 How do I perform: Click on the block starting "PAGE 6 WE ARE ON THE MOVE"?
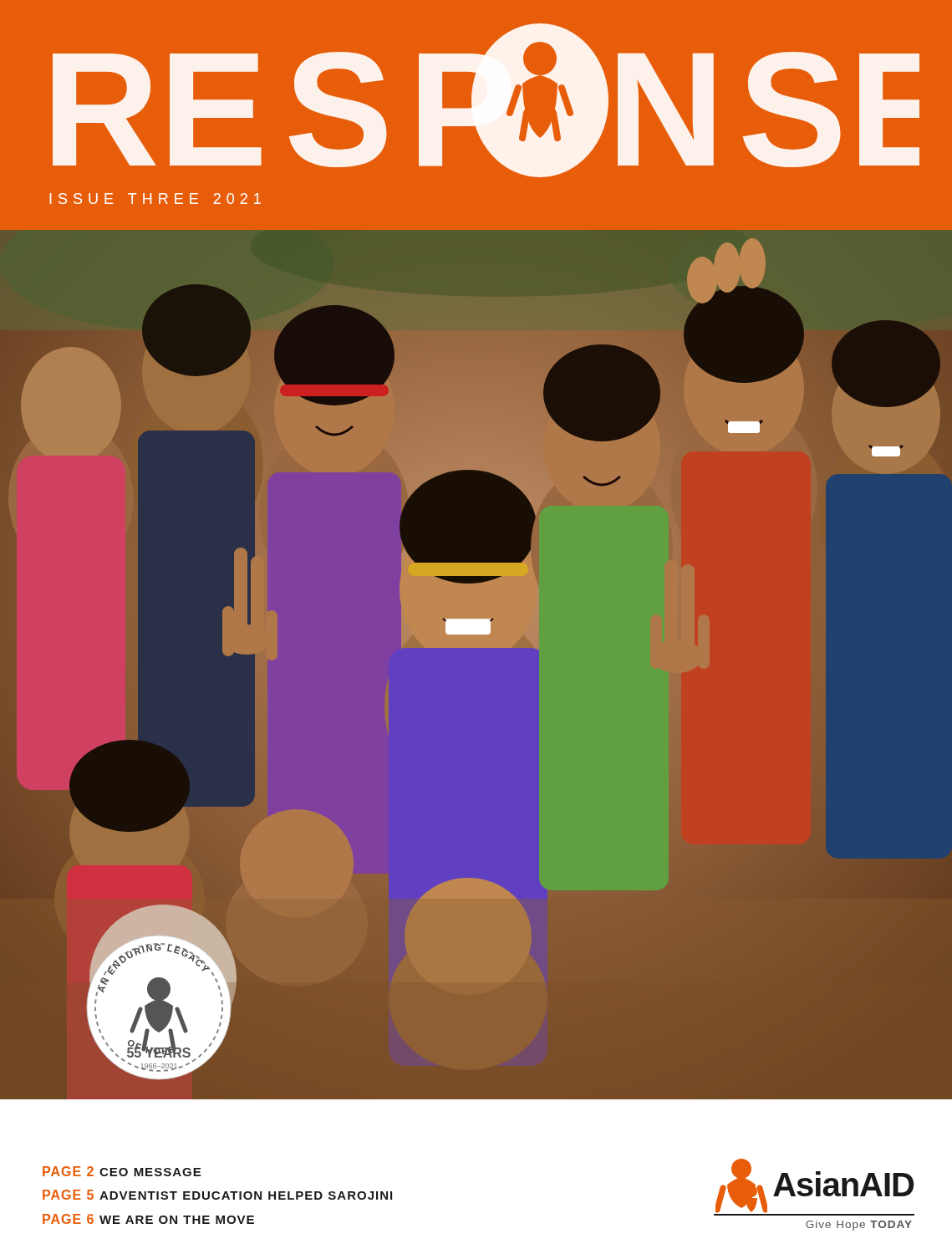click(149, 1219)
